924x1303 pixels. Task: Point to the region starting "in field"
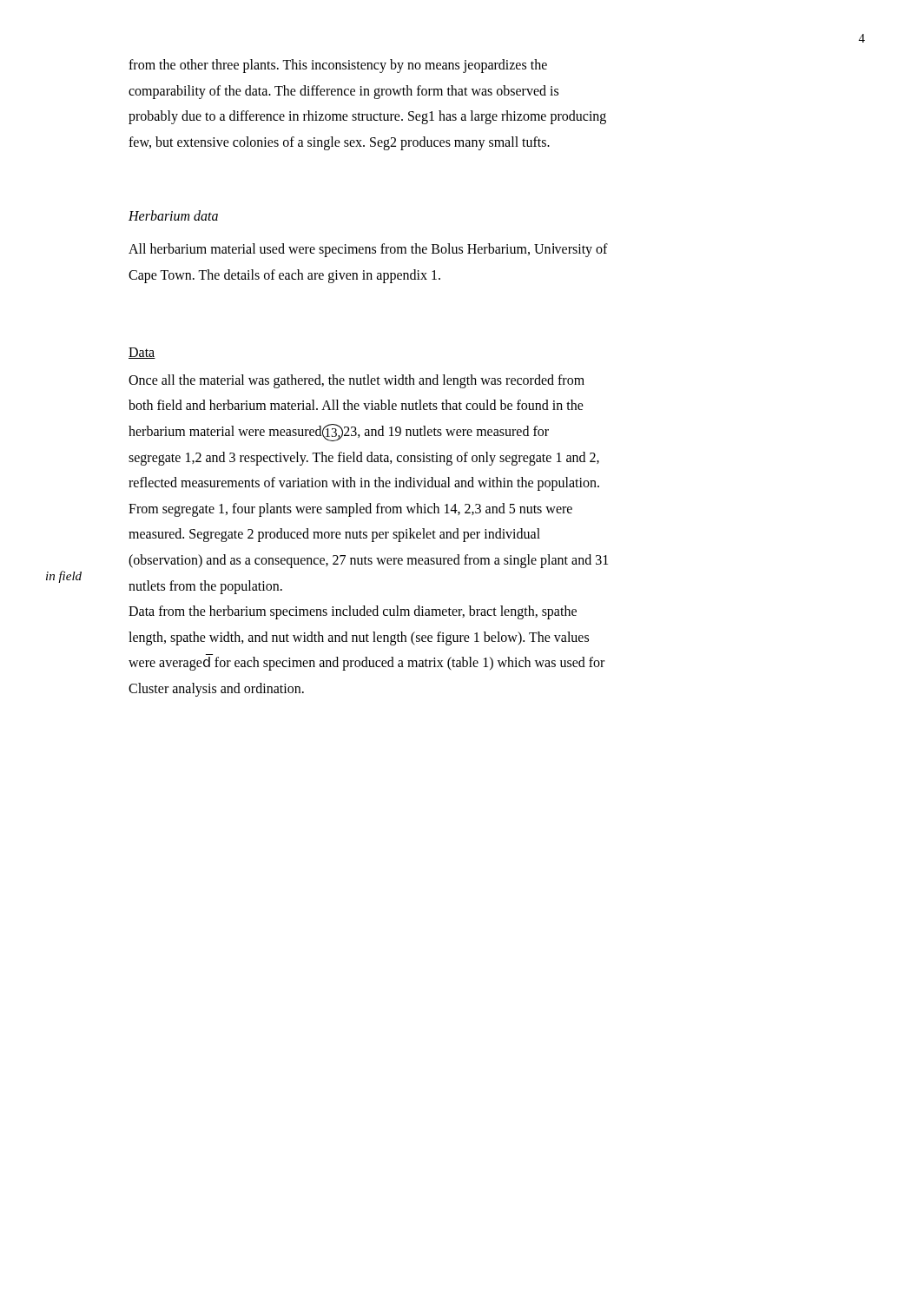tap(63, 576)
